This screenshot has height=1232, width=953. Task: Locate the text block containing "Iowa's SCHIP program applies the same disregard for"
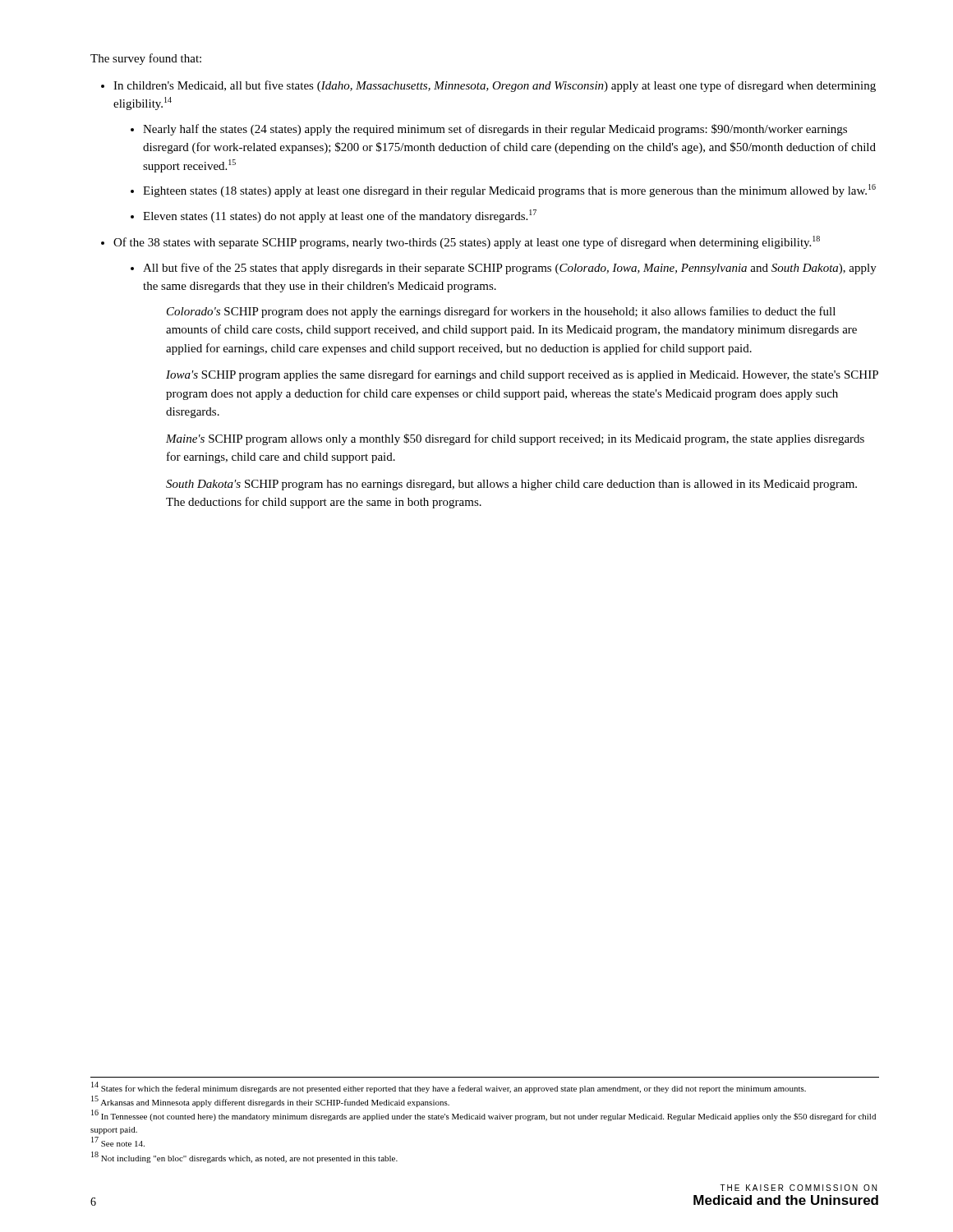point(522,393)
